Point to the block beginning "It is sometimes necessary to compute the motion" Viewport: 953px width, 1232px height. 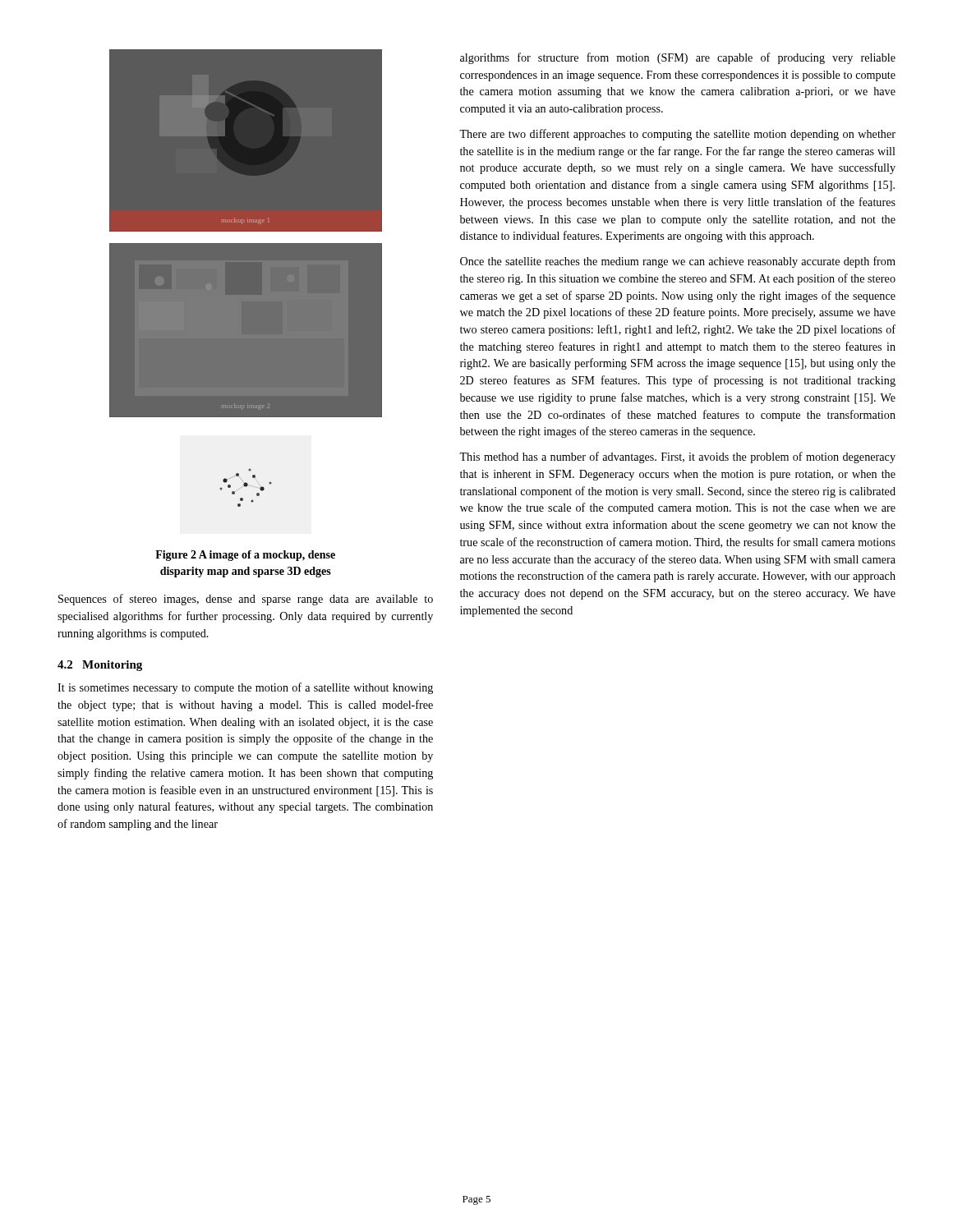click(x=245, y=756)
